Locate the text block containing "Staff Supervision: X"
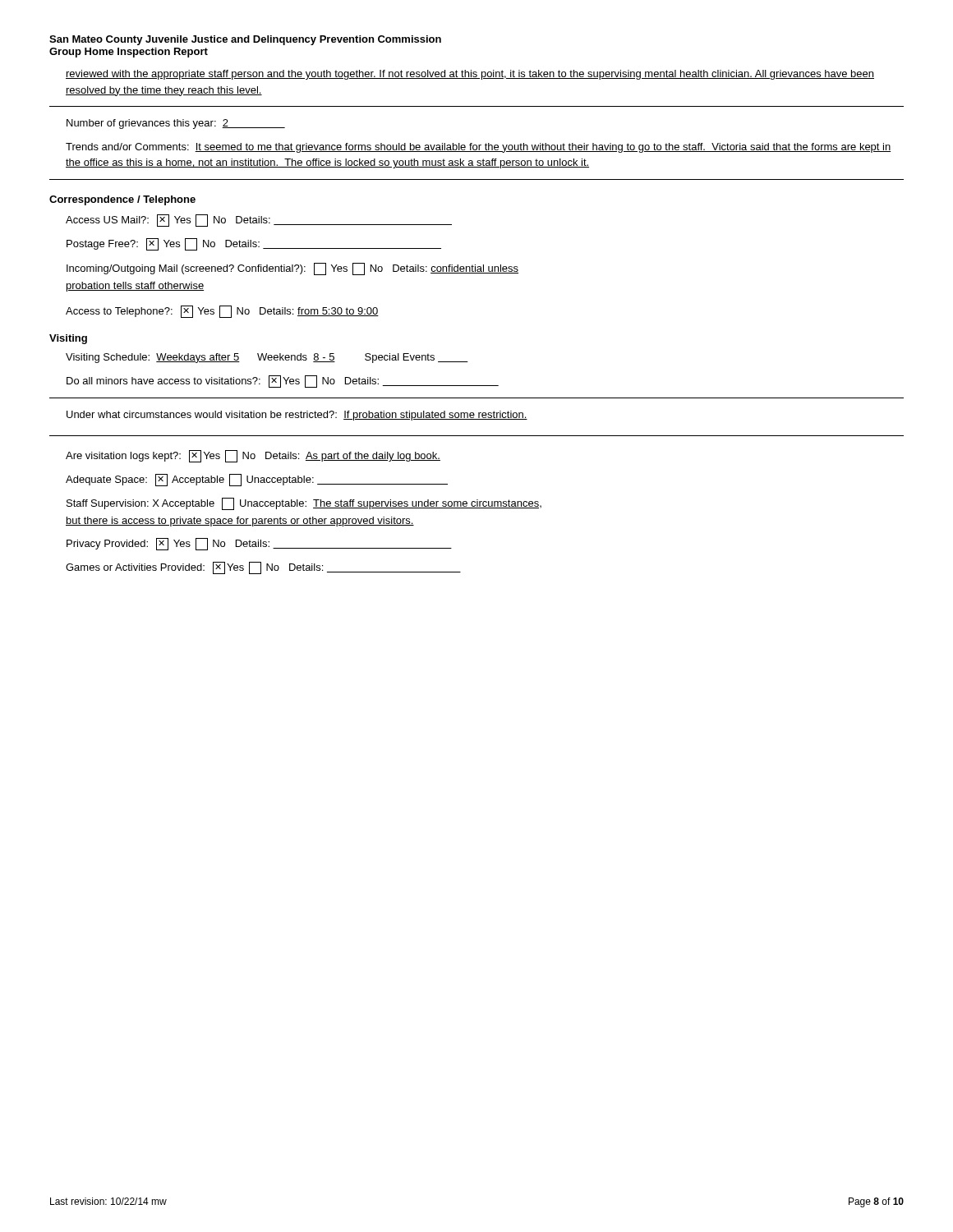The height and width of the screenshot is (1232, 953). click(304, 511)
